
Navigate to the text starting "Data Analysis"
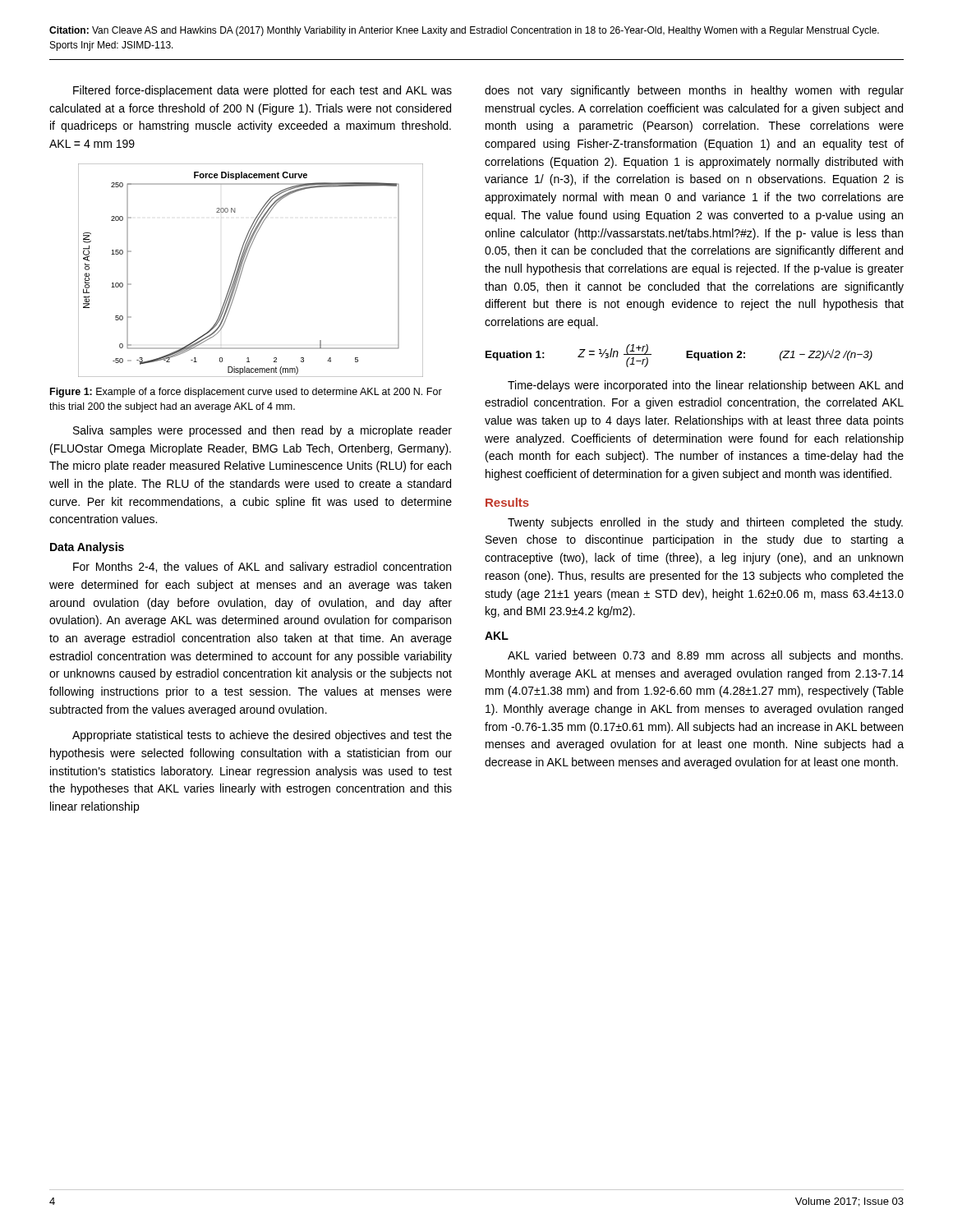point(87,547)
